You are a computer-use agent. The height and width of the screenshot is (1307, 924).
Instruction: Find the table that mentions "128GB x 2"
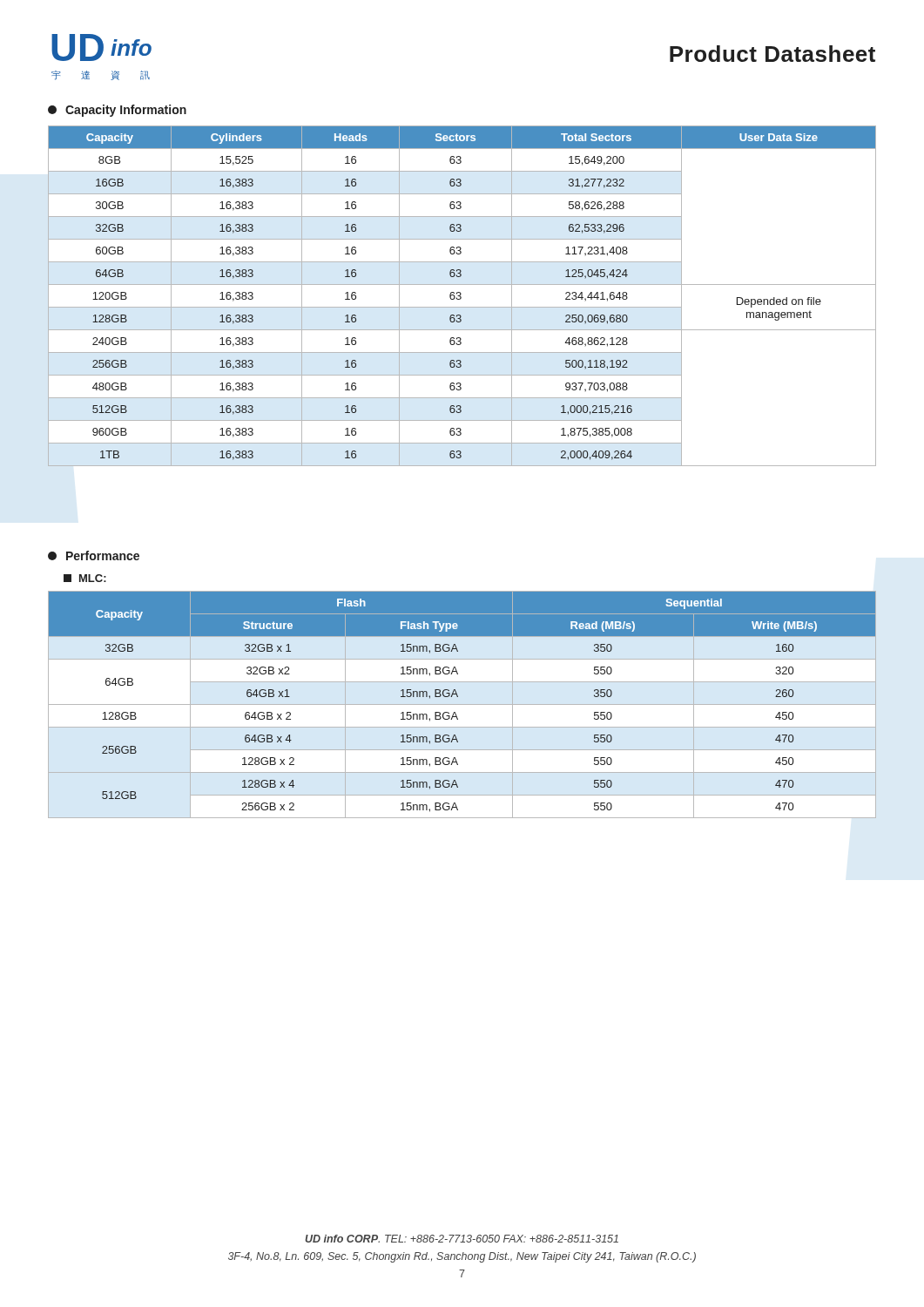click(x=462, y=704)
